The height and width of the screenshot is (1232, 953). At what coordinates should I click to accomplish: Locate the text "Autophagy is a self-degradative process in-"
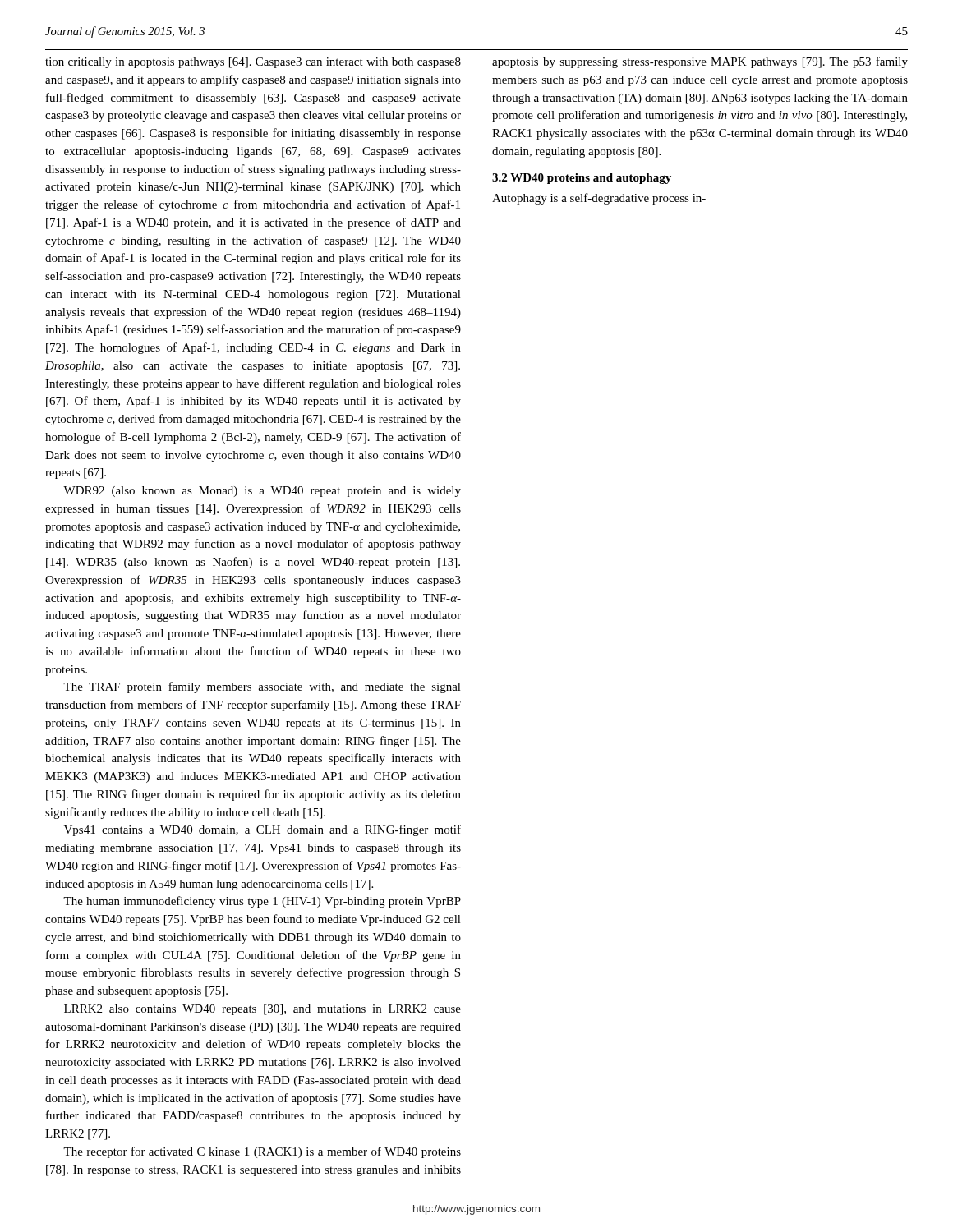point(700,199)
